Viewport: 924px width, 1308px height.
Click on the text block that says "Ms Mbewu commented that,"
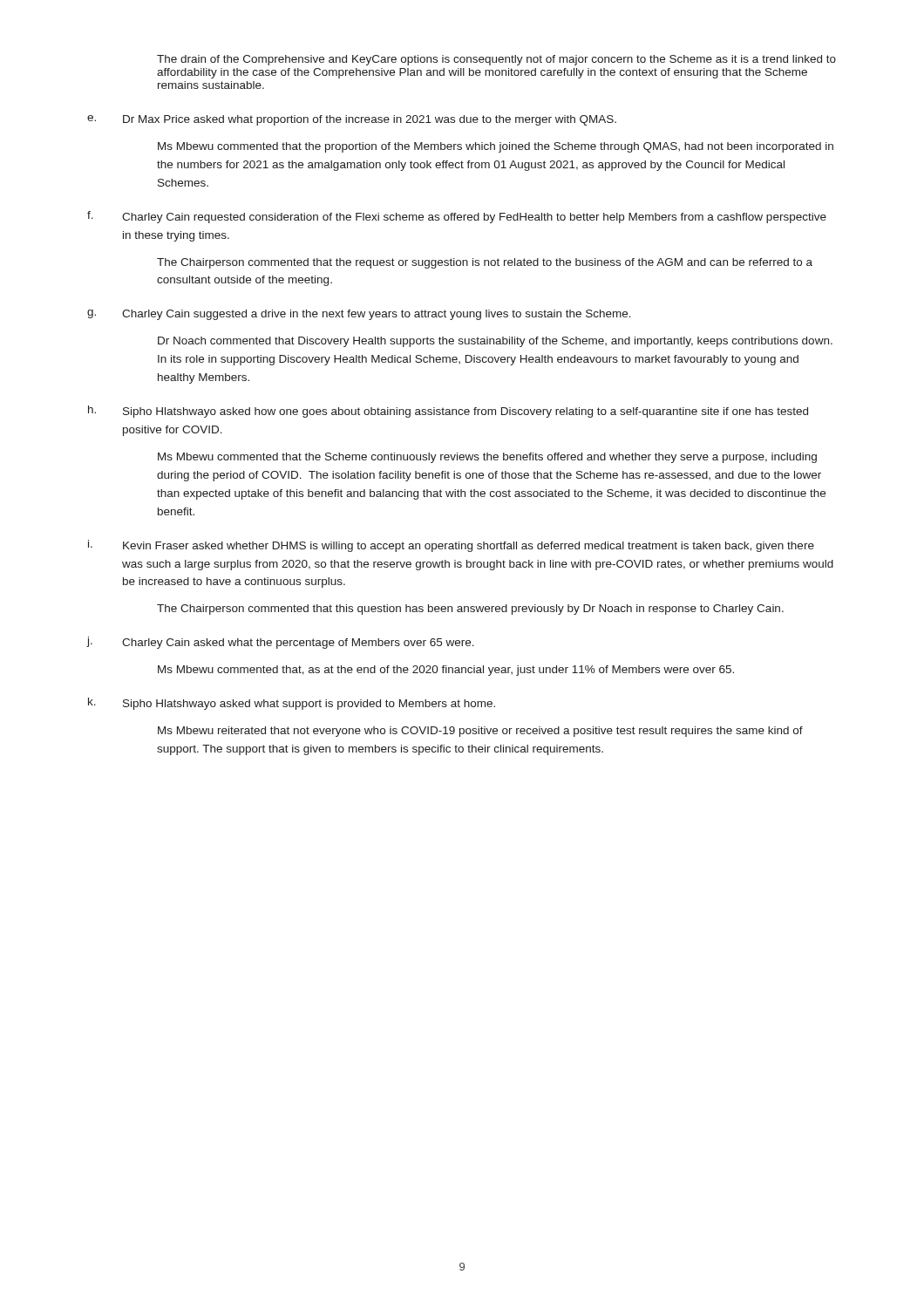[x=446, y=669]
